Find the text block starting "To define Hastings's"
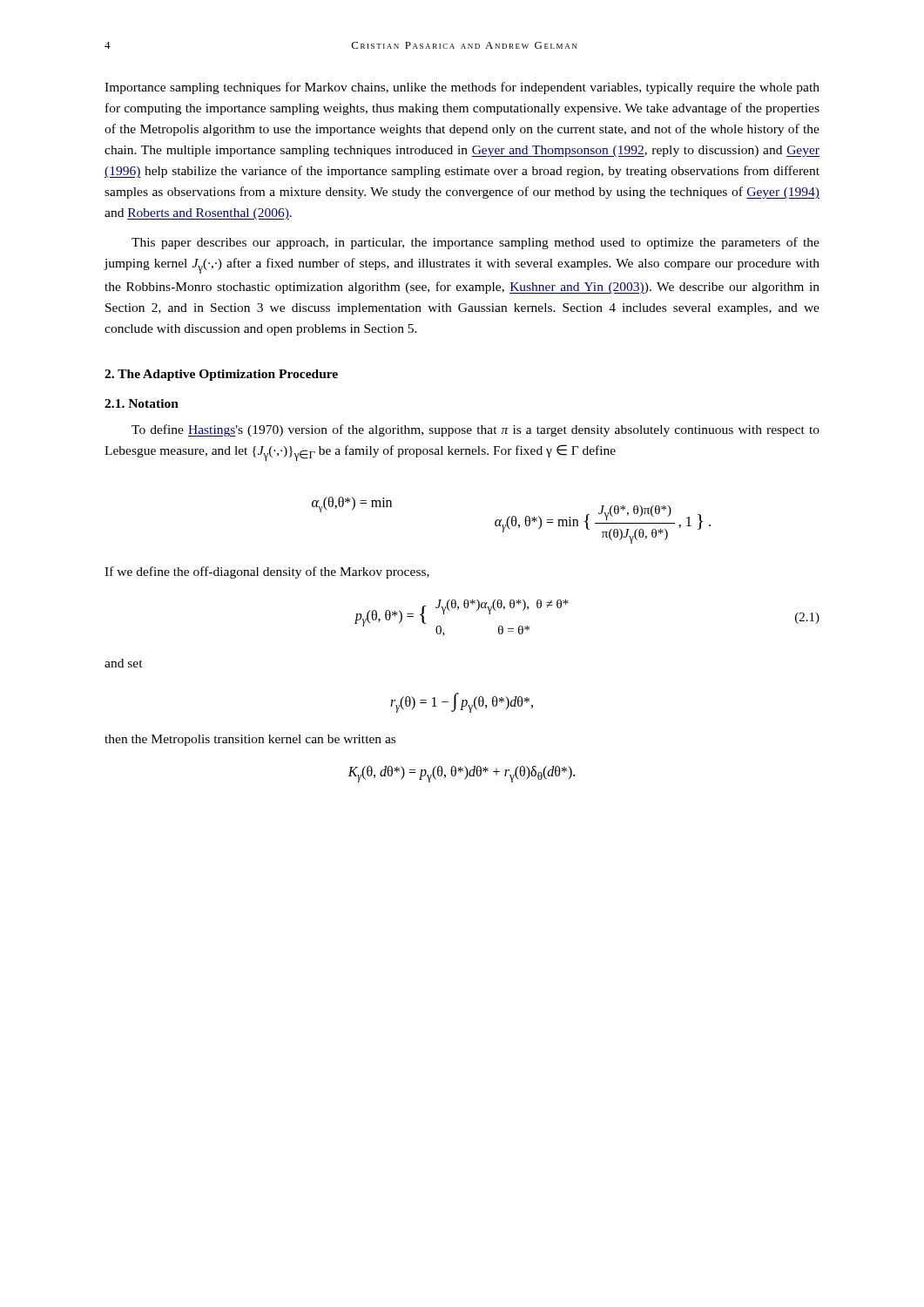This screenshot has width=924, height=1307. pos(462,442)
